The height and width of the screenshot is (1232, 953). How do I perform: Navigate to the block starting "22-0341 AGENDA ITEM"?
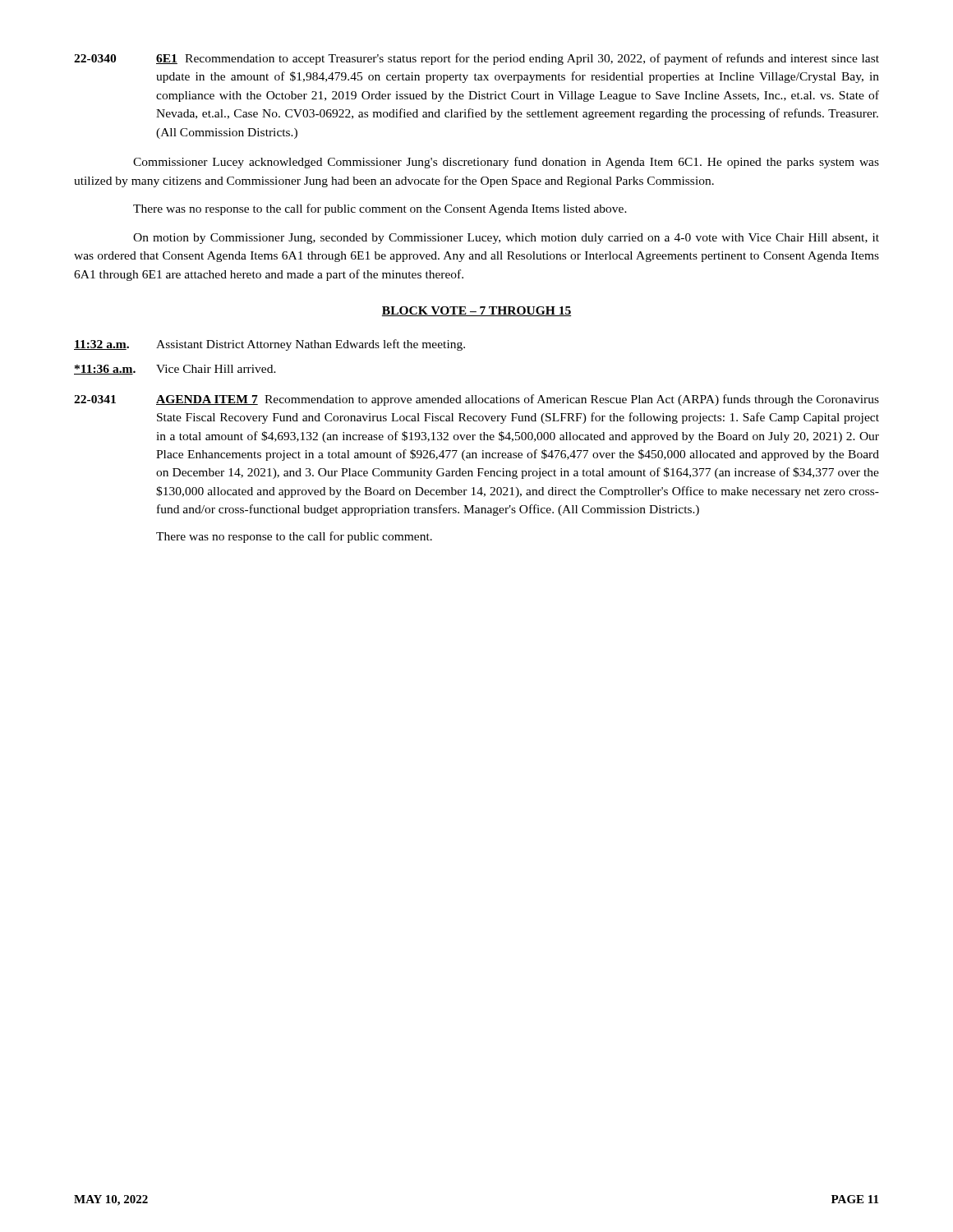[476, 472]
